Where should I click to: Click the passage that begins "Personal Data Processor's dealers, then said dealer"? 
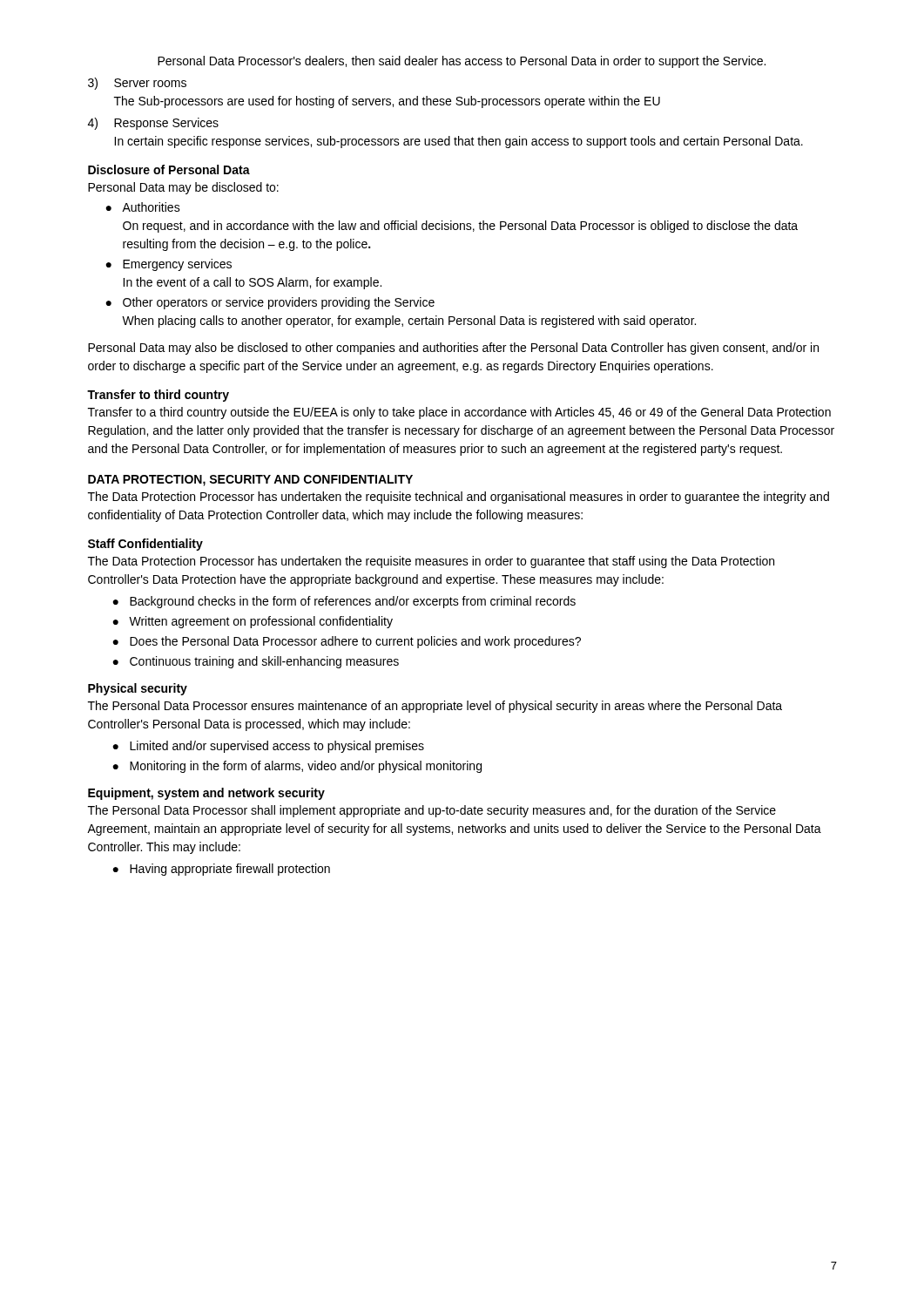tap(462, 61)
